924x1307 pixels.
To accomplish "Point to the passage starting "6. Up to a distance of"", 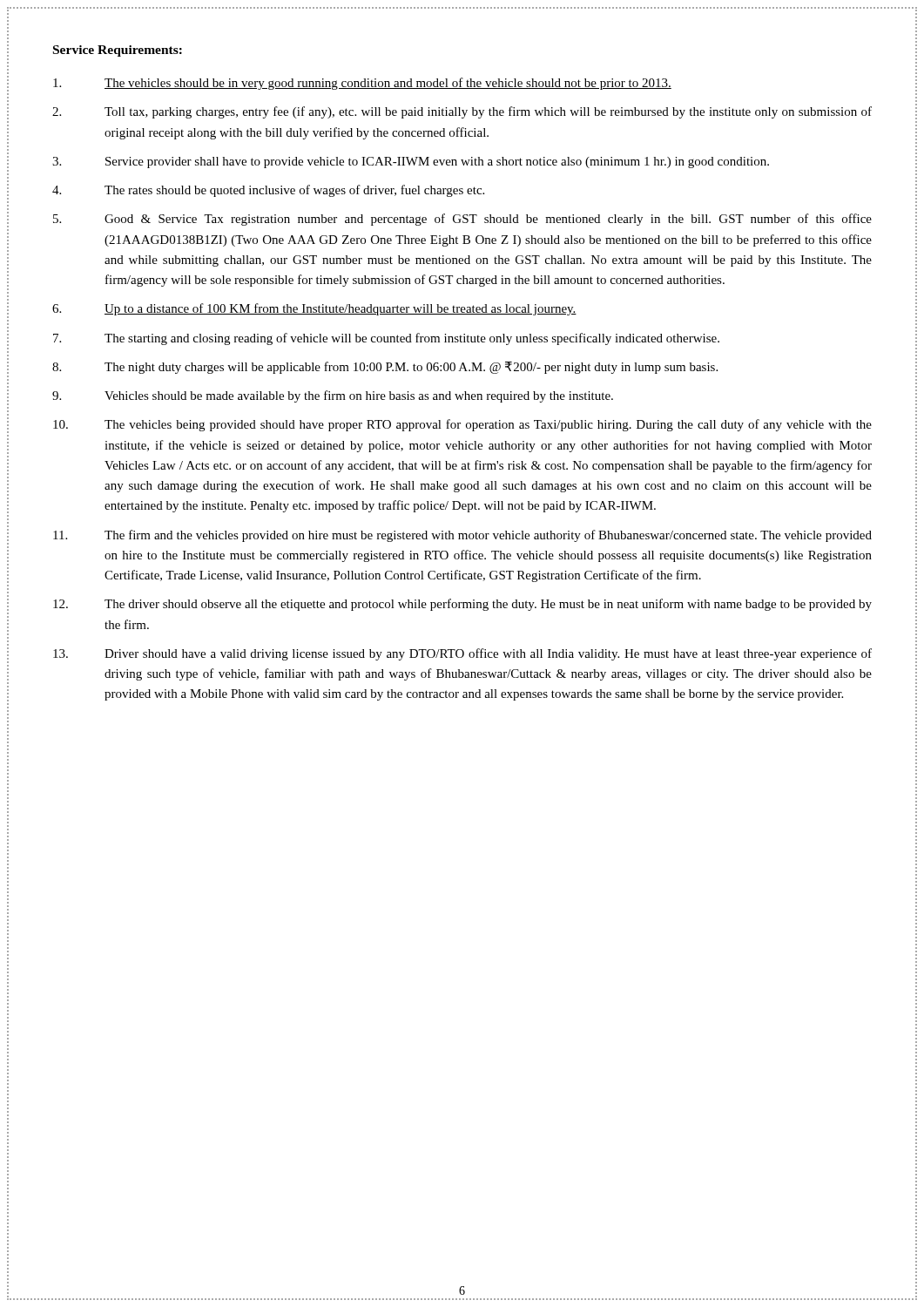I will [462, 309].
